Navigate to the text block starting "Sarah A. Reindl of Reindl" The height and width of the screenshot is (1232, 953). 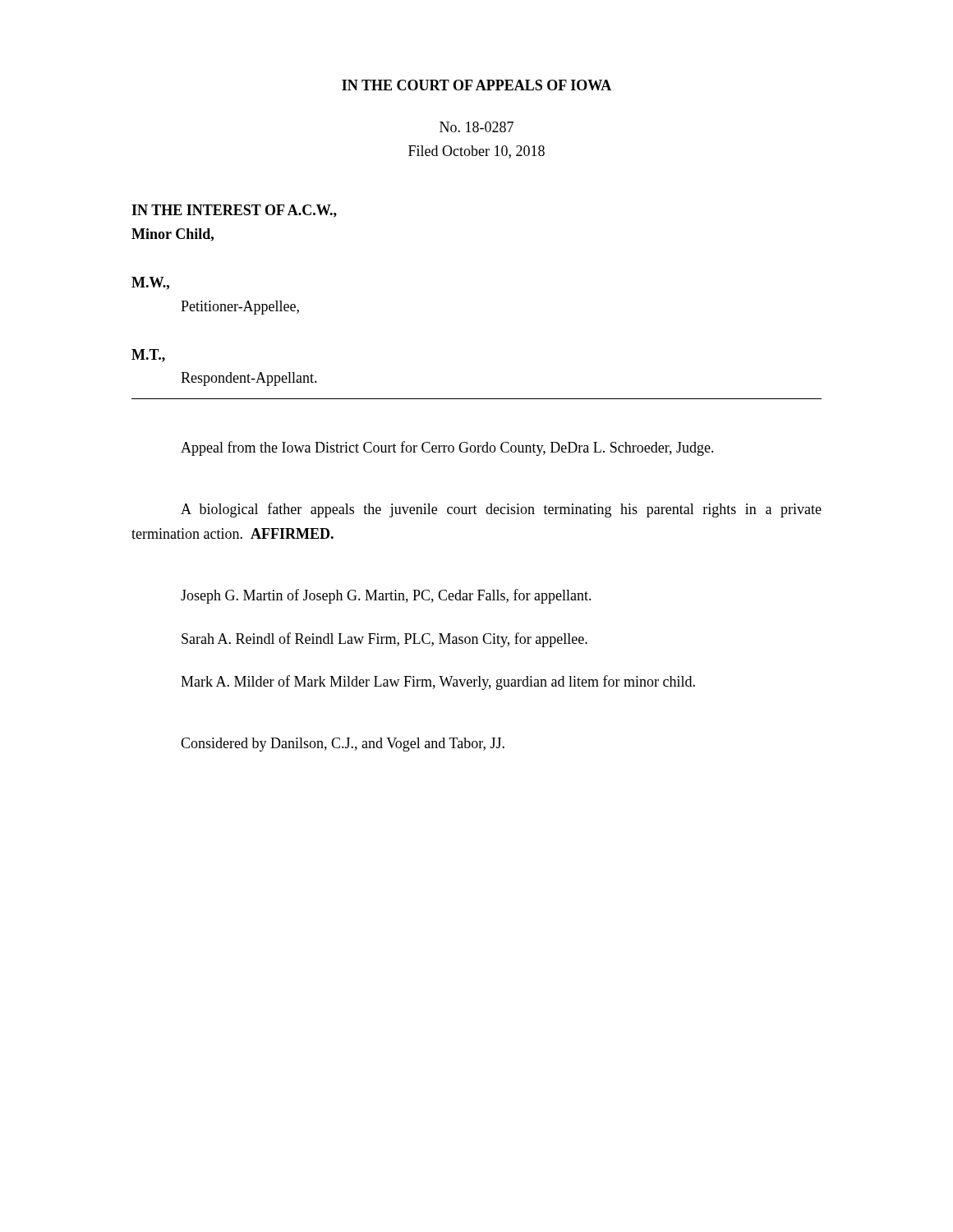tap(384, 639)
